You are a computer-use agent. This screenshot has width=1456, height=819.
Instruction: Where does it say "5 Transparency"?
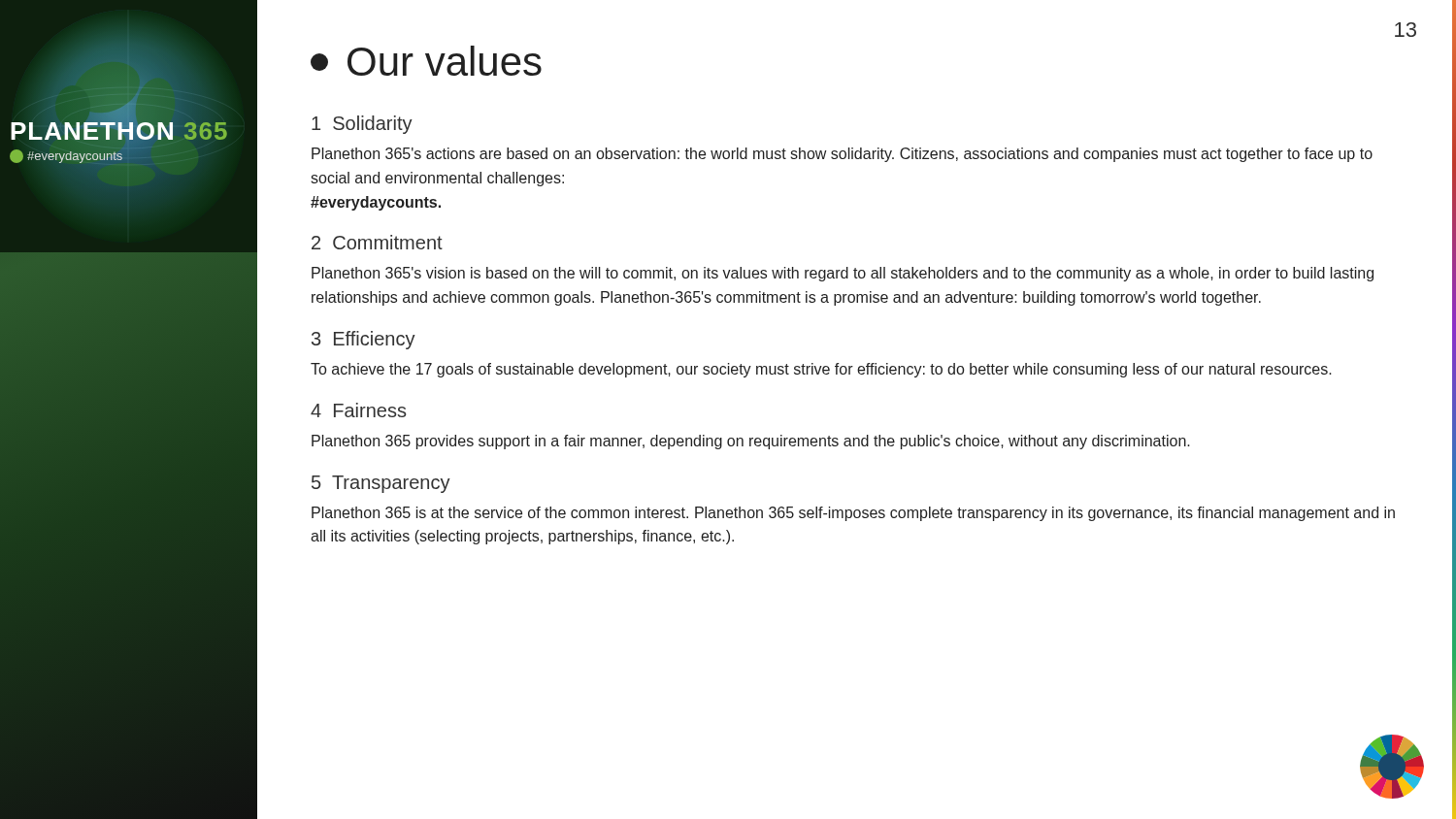[x=380, y=482]
